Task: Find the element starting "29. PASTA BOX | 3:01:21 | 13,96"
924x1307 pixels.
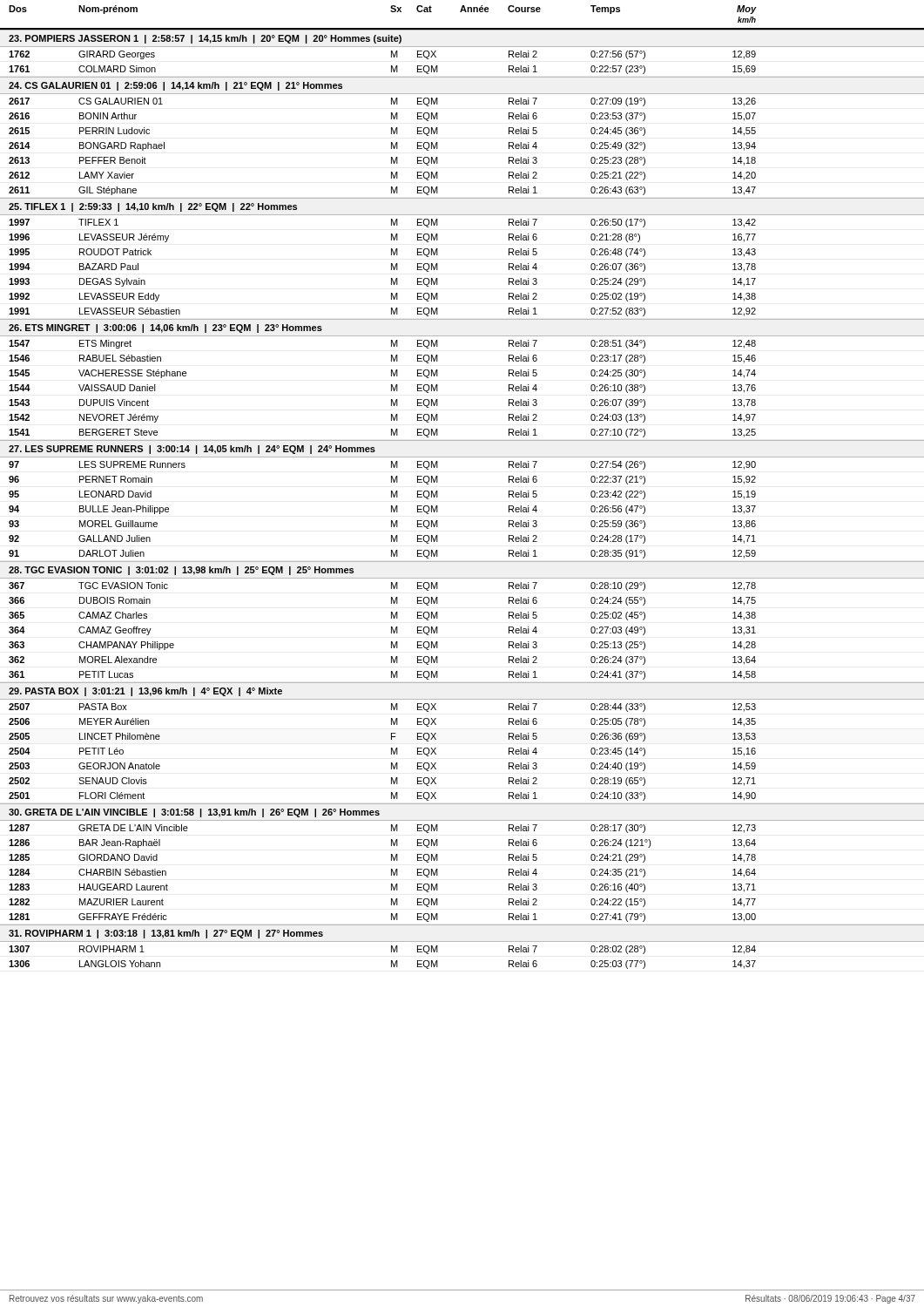Action: click(146, 691)
